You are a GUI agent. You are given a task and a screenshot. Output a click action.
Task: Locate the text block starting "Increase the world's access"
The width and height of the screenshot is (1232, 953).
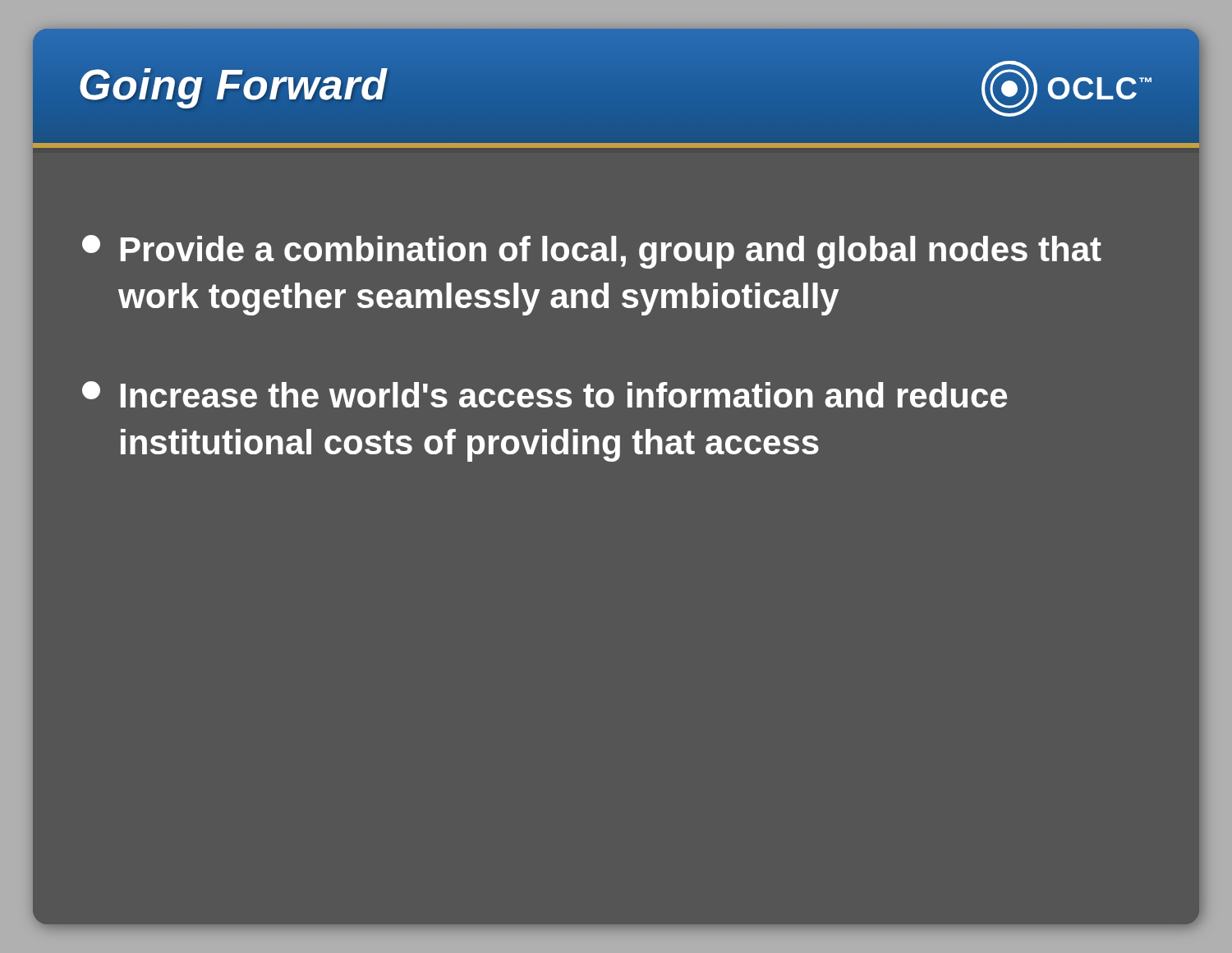(x=616, y=420)
